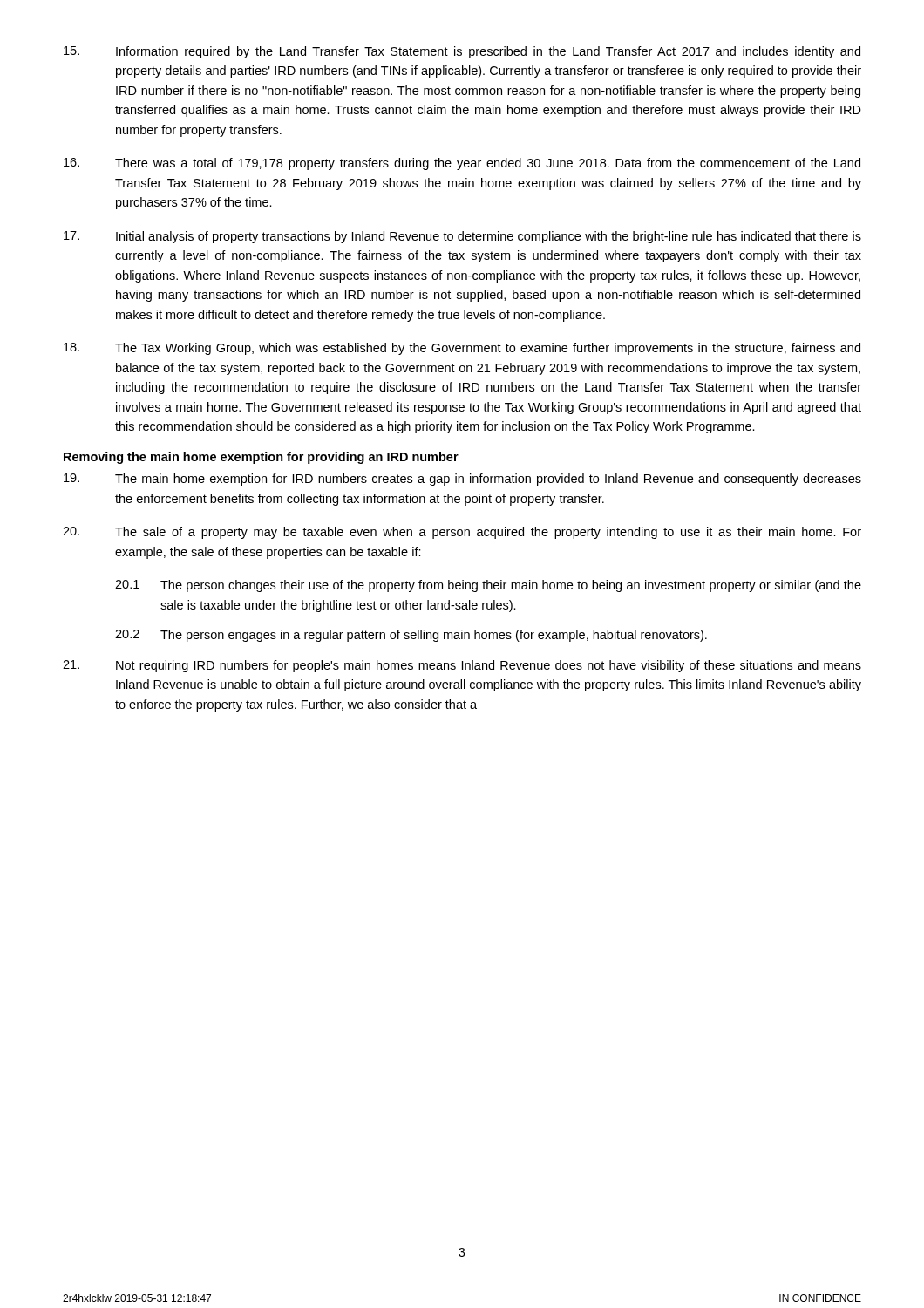Locate the list item that reads "16. There was a total"
924x1308 pixels.
[462, 183]
